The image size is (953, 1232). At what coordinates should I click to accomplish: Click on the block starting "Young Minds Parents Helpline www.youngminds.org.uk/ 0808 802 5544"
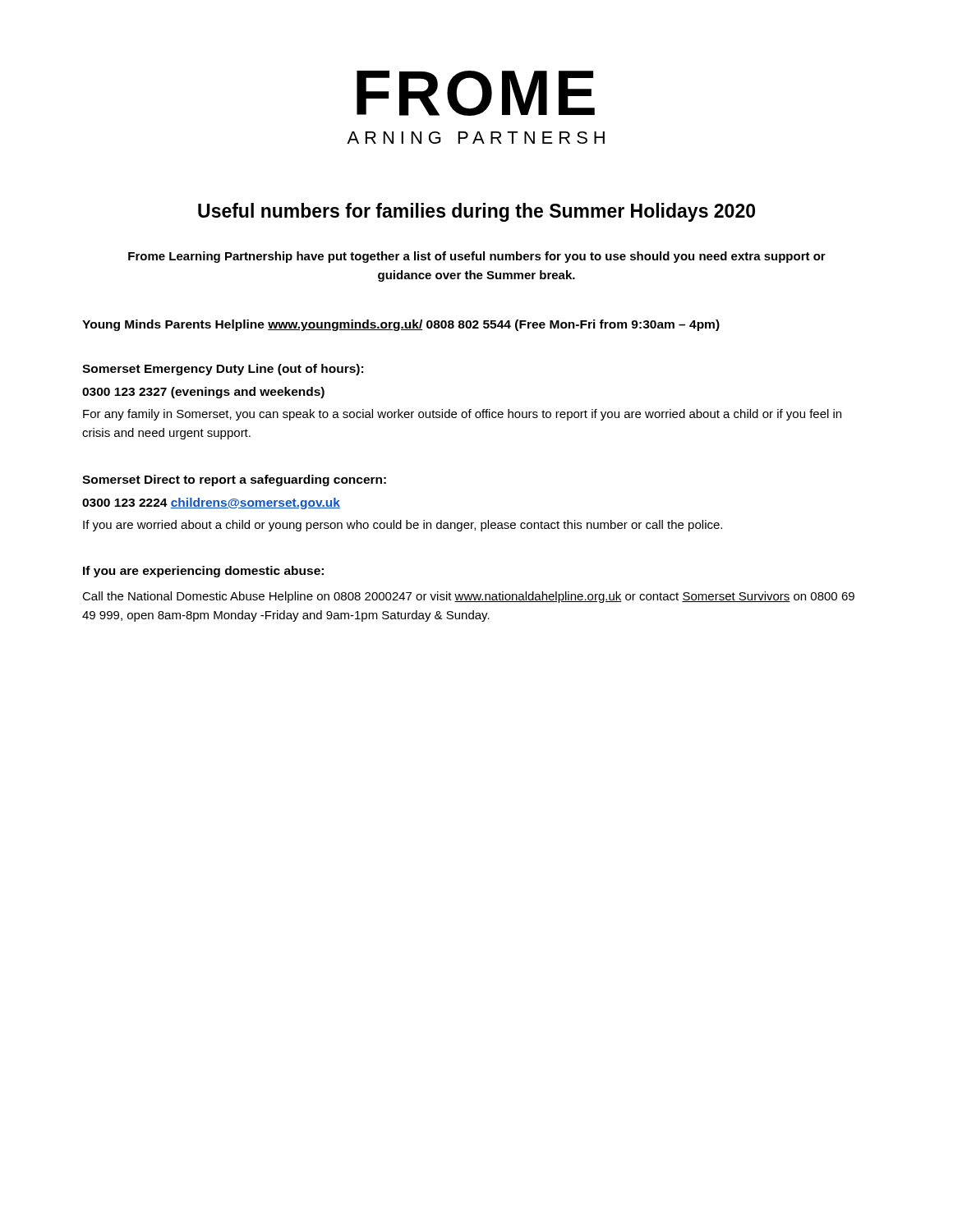[401, 324]
